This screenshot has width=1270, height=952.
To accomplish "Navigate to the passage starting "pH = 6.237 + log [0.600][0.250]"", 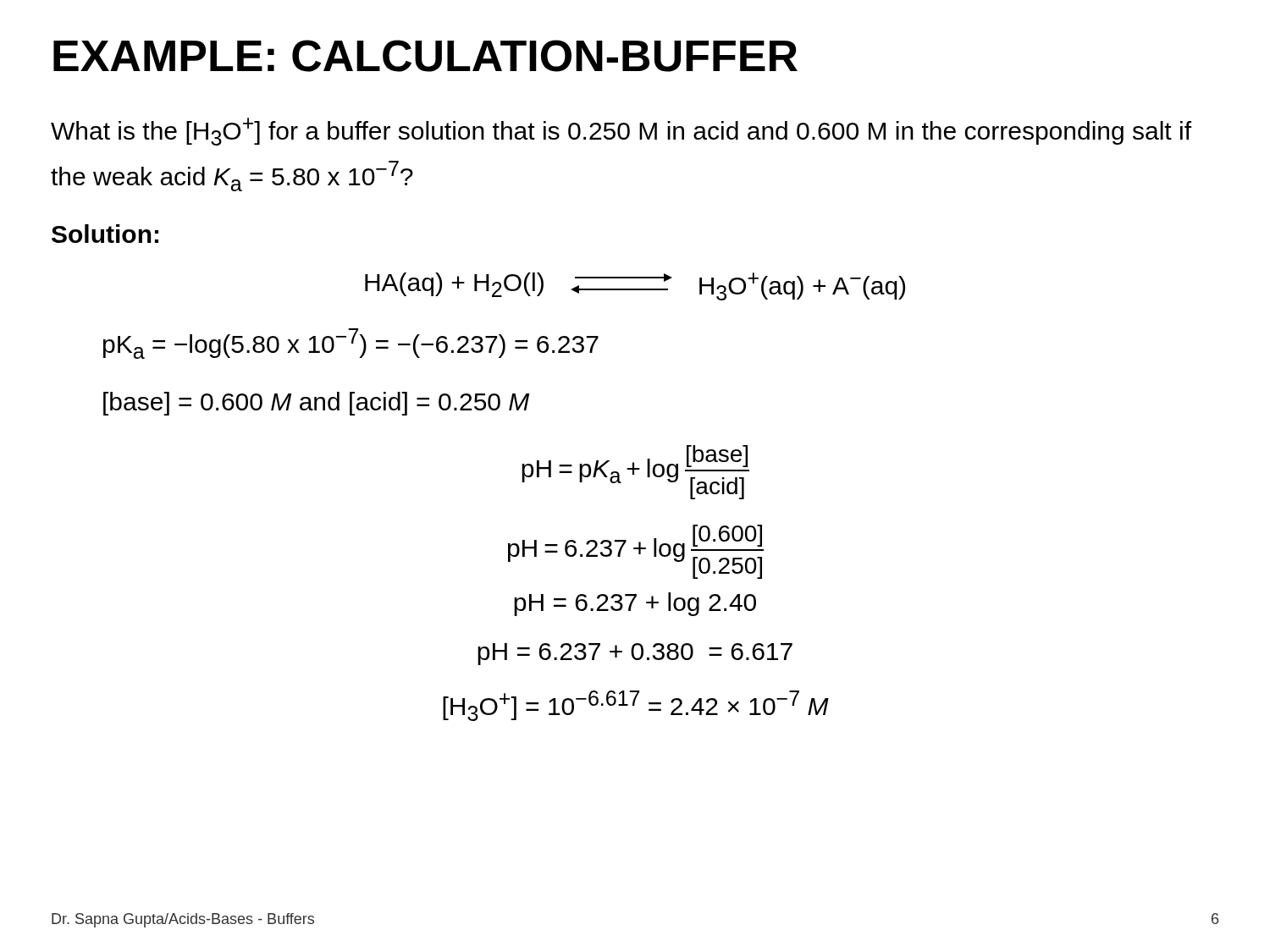I will (x=635, y=550).
